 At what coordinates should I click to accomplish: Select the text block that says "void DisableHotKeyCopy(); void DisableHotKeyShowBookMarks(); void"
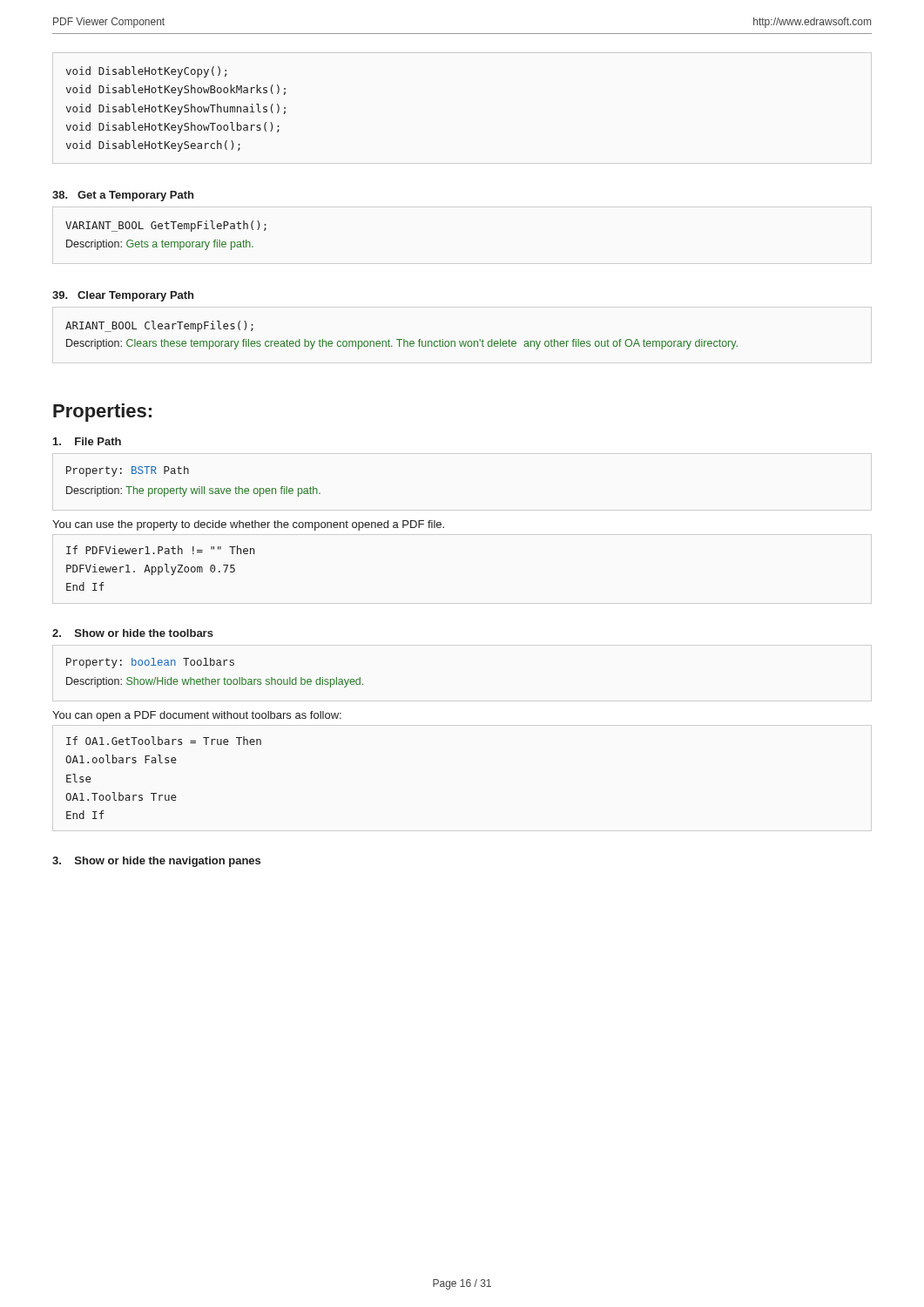[146, 72]
